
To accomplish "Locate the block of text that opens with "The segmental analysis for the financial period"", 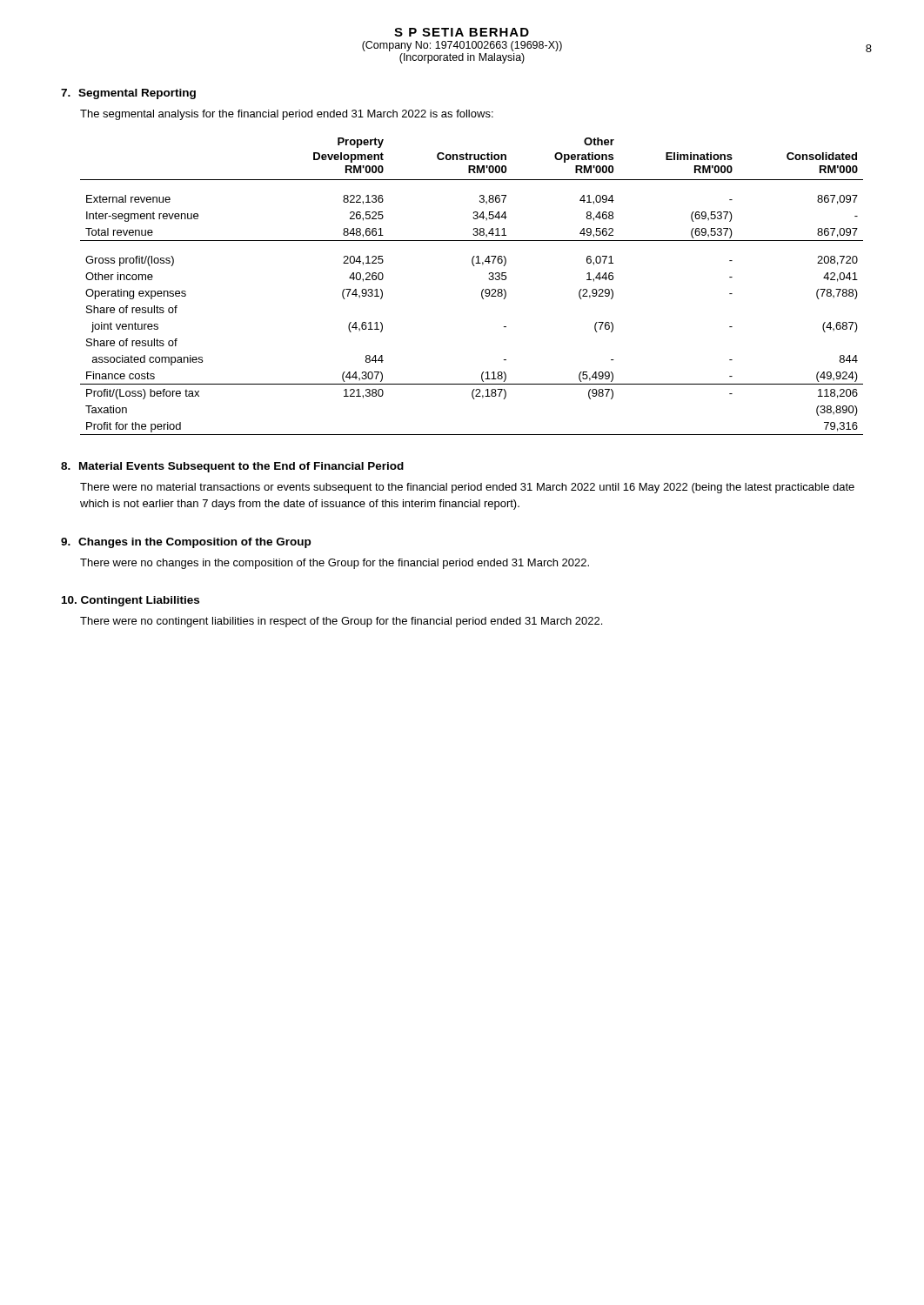I will pos(287,114).
